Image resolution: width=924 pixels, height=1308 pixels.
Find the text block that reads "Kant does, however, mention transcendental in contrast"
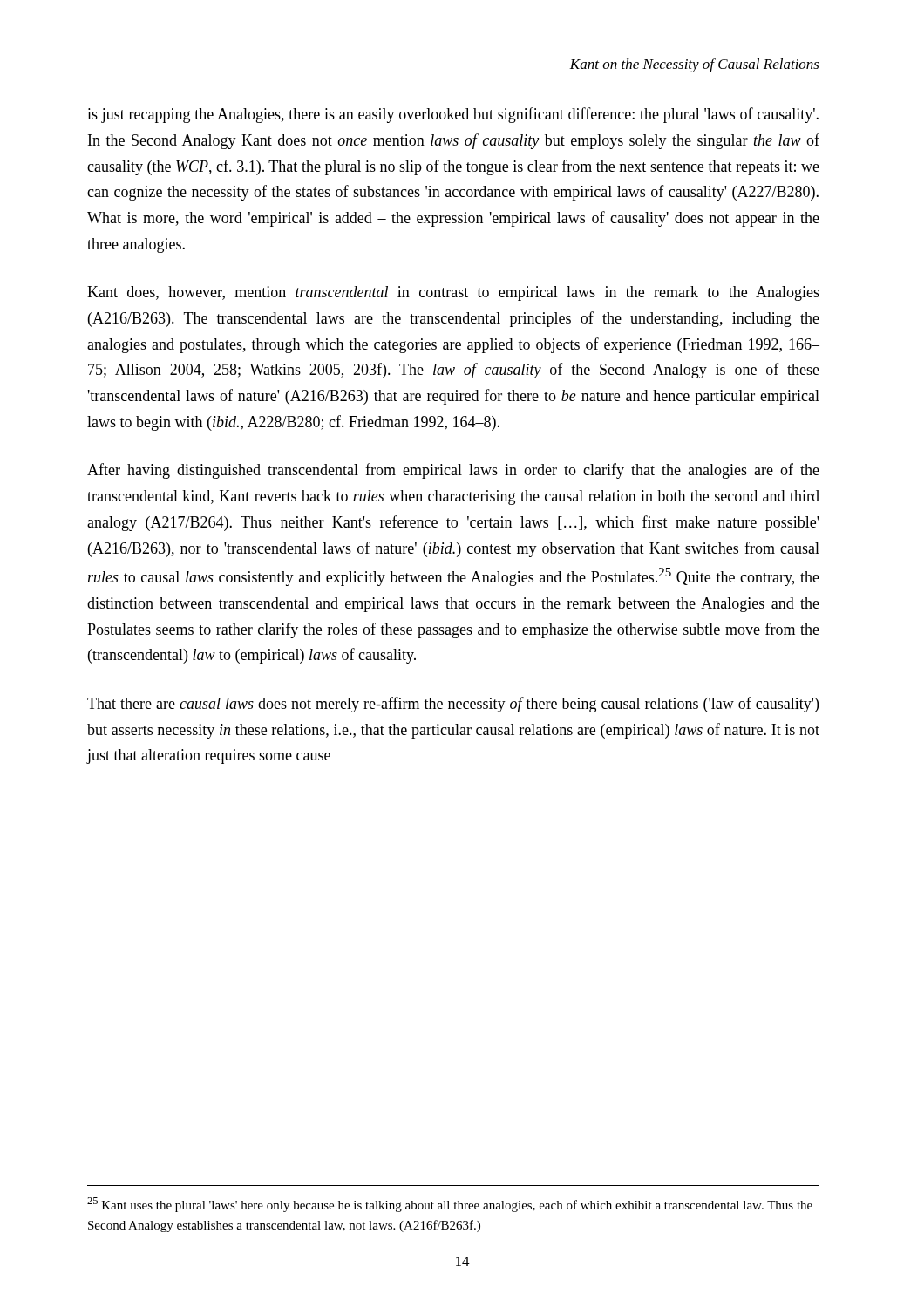coord(453,357)
